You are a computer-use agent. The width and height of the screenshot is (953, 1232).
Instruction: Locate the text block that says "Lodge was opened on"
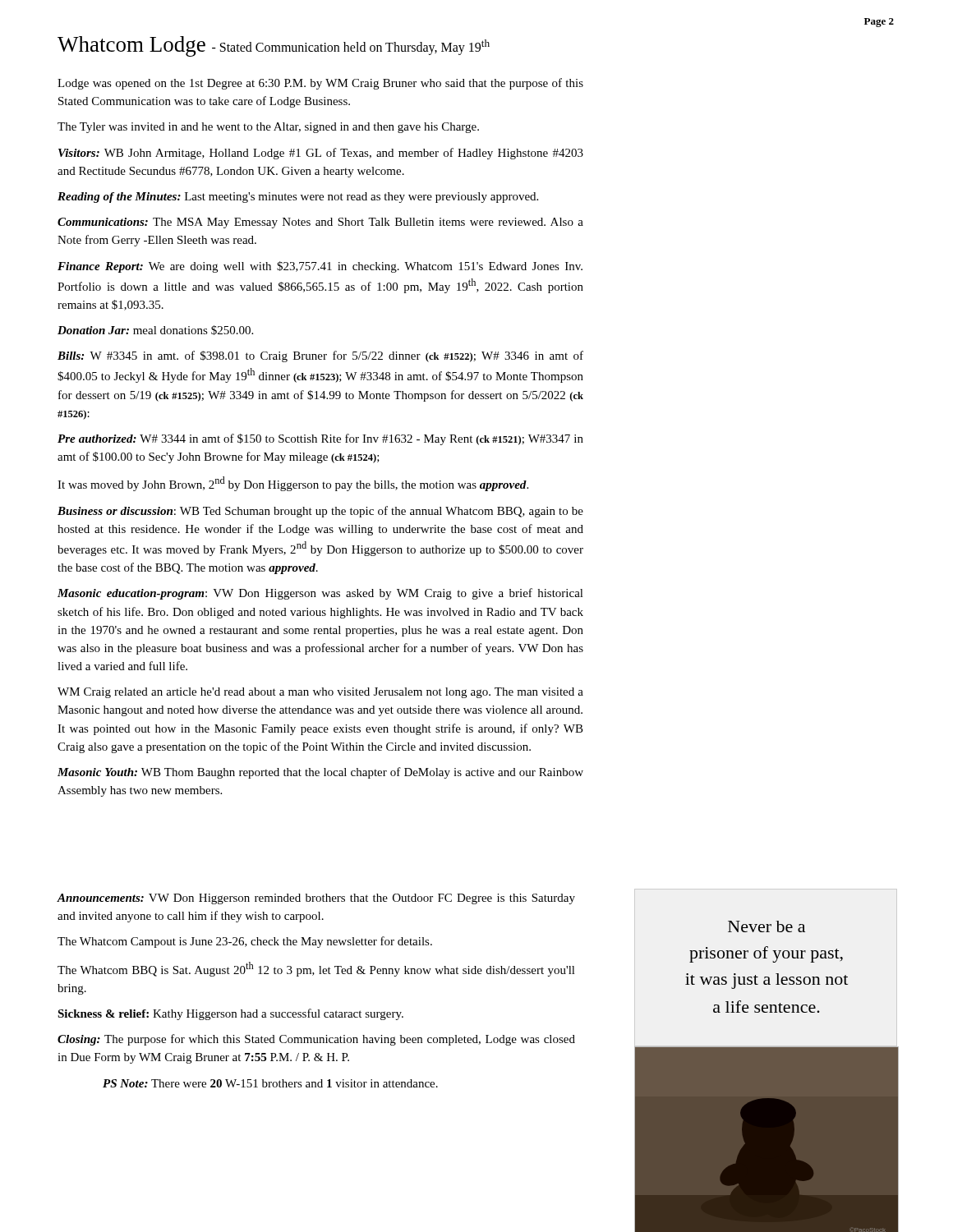pyautogui.click(x=320, y=92)
